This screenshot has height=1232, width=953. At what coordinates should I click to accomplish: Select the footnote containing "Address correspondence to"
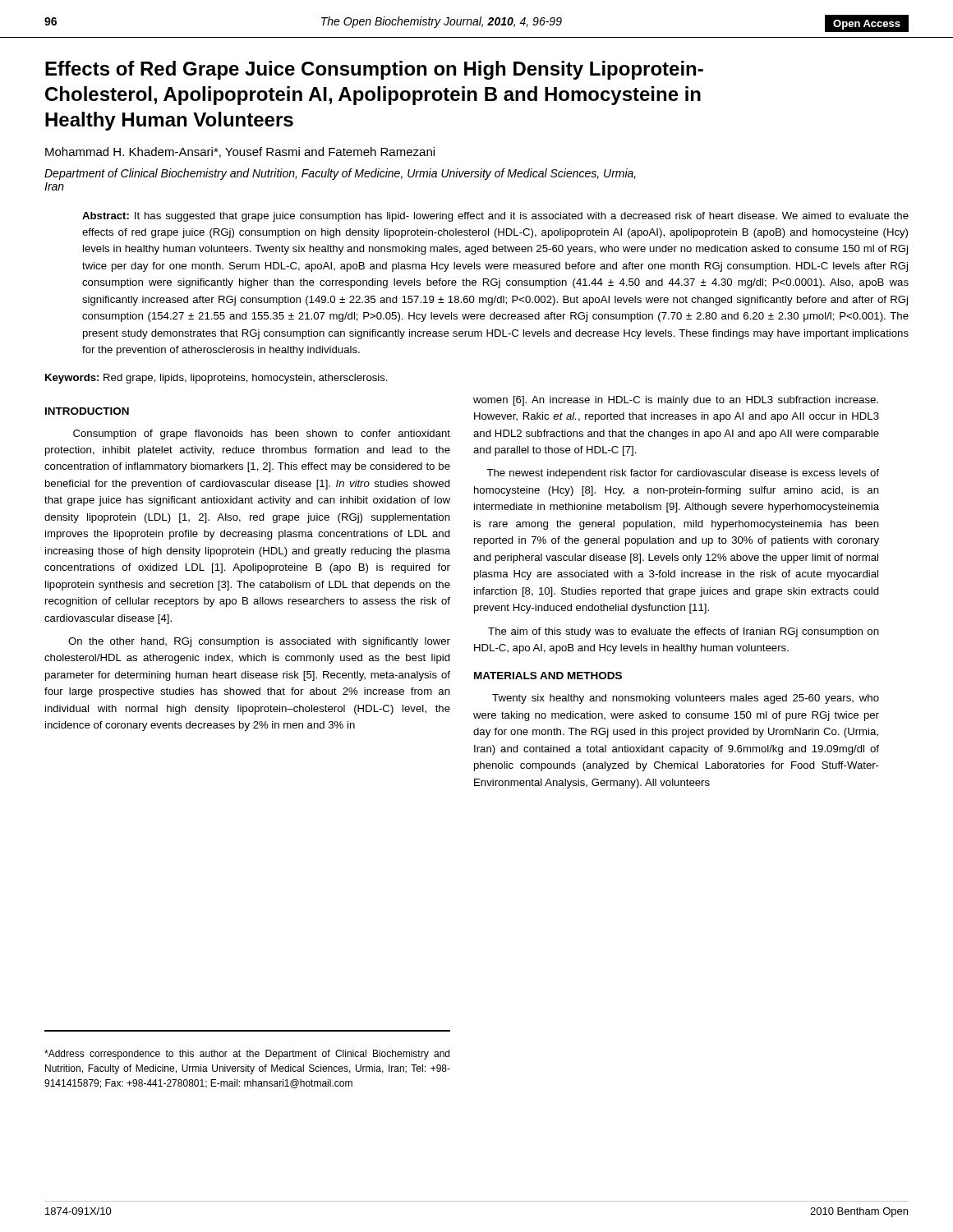point(247,1061)
